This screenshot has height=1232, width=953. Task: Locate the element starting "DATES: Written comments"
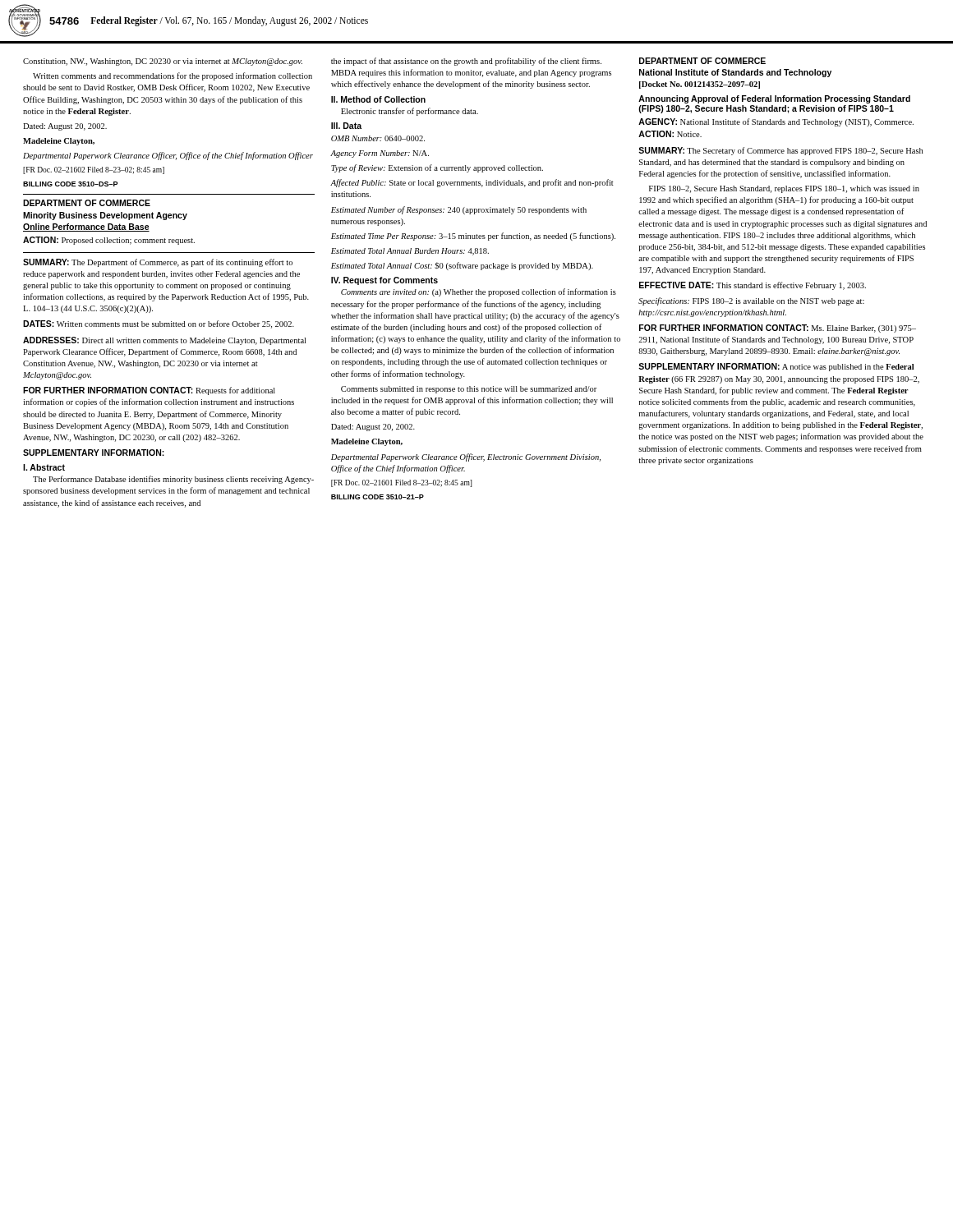(x=169, y=324)
